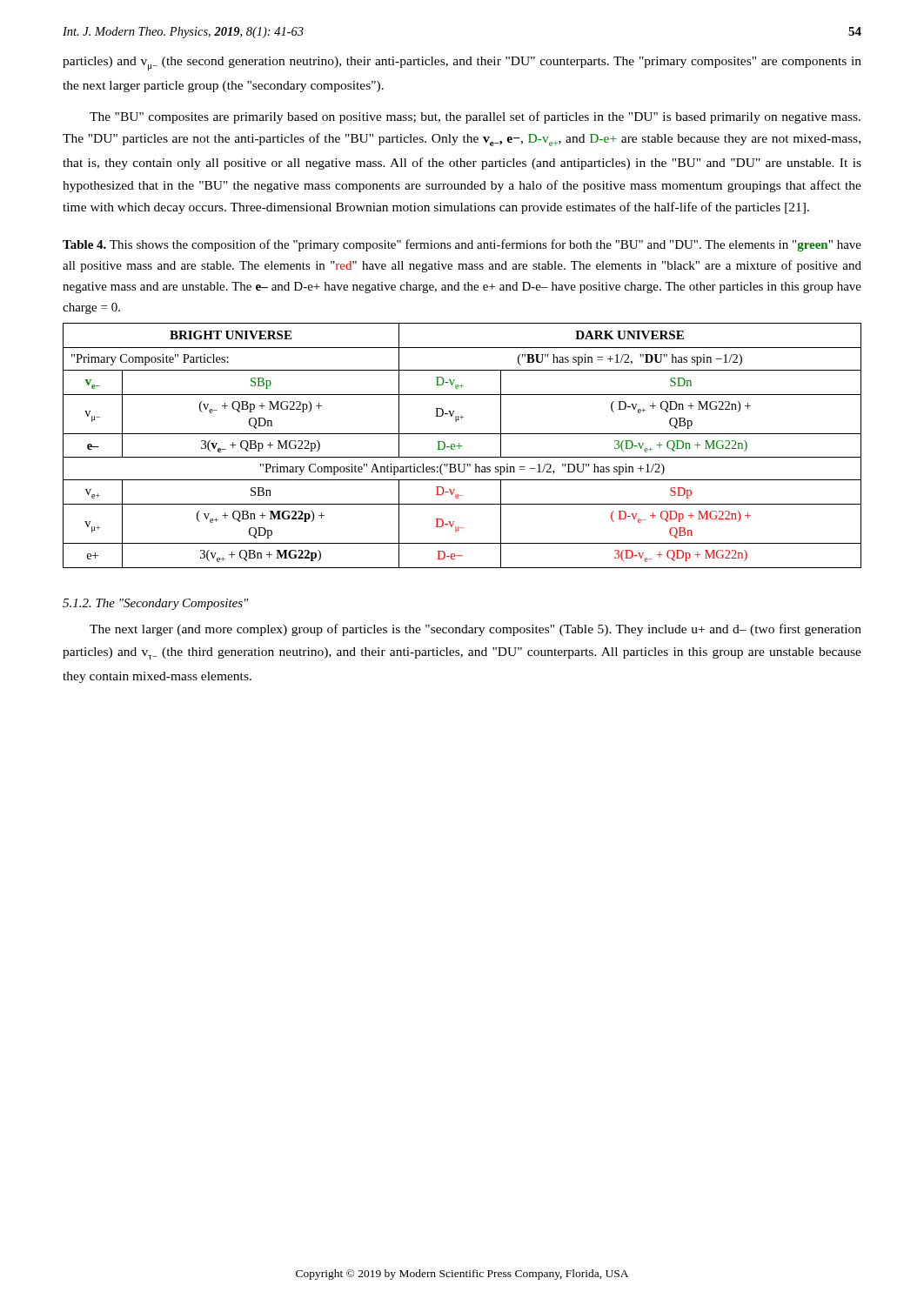Select the text block starting "The next larger (and more complex) group"
924x1305 pixels.
coord(462,652)
